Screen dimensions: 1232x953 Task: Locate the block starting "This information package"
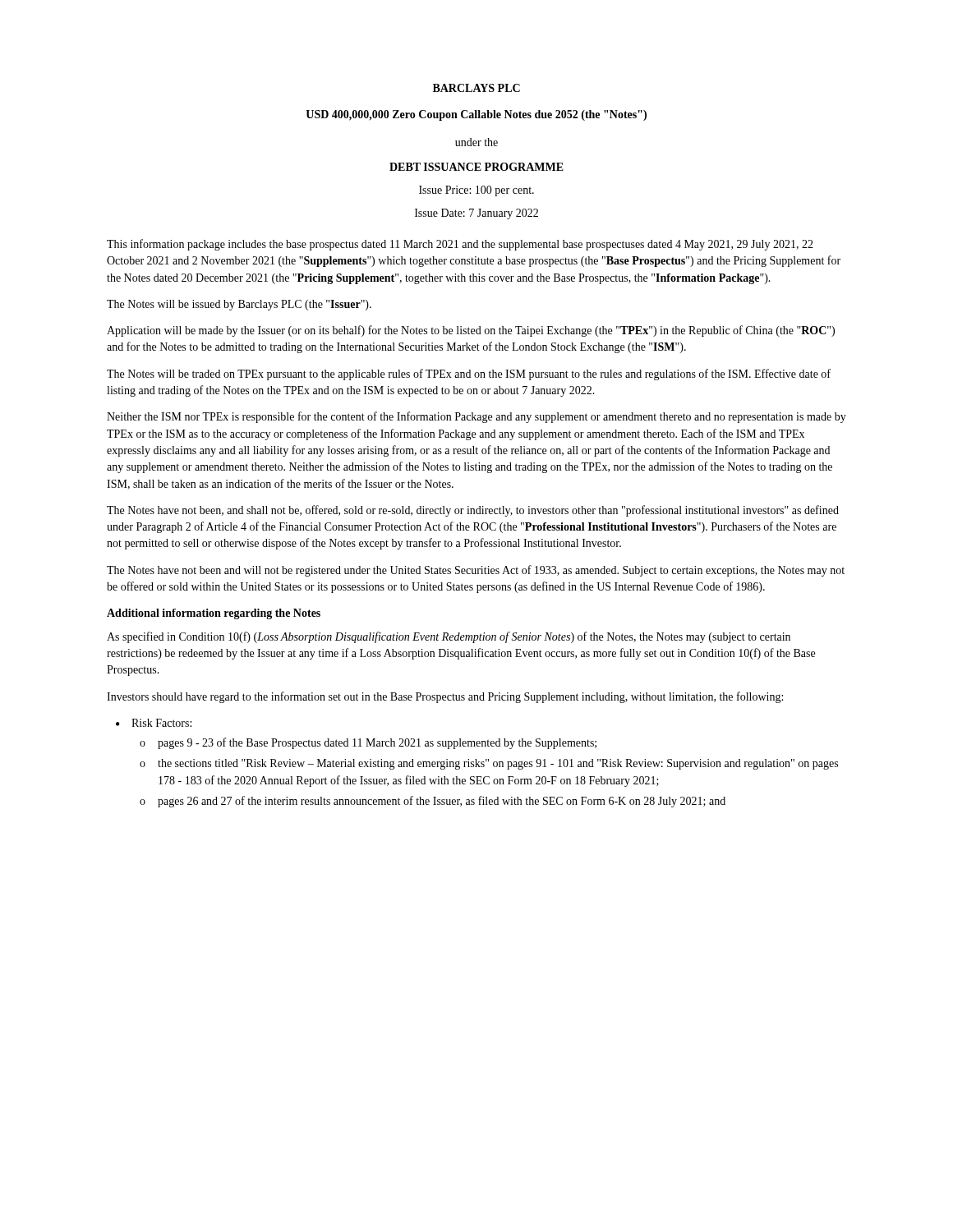476,262
